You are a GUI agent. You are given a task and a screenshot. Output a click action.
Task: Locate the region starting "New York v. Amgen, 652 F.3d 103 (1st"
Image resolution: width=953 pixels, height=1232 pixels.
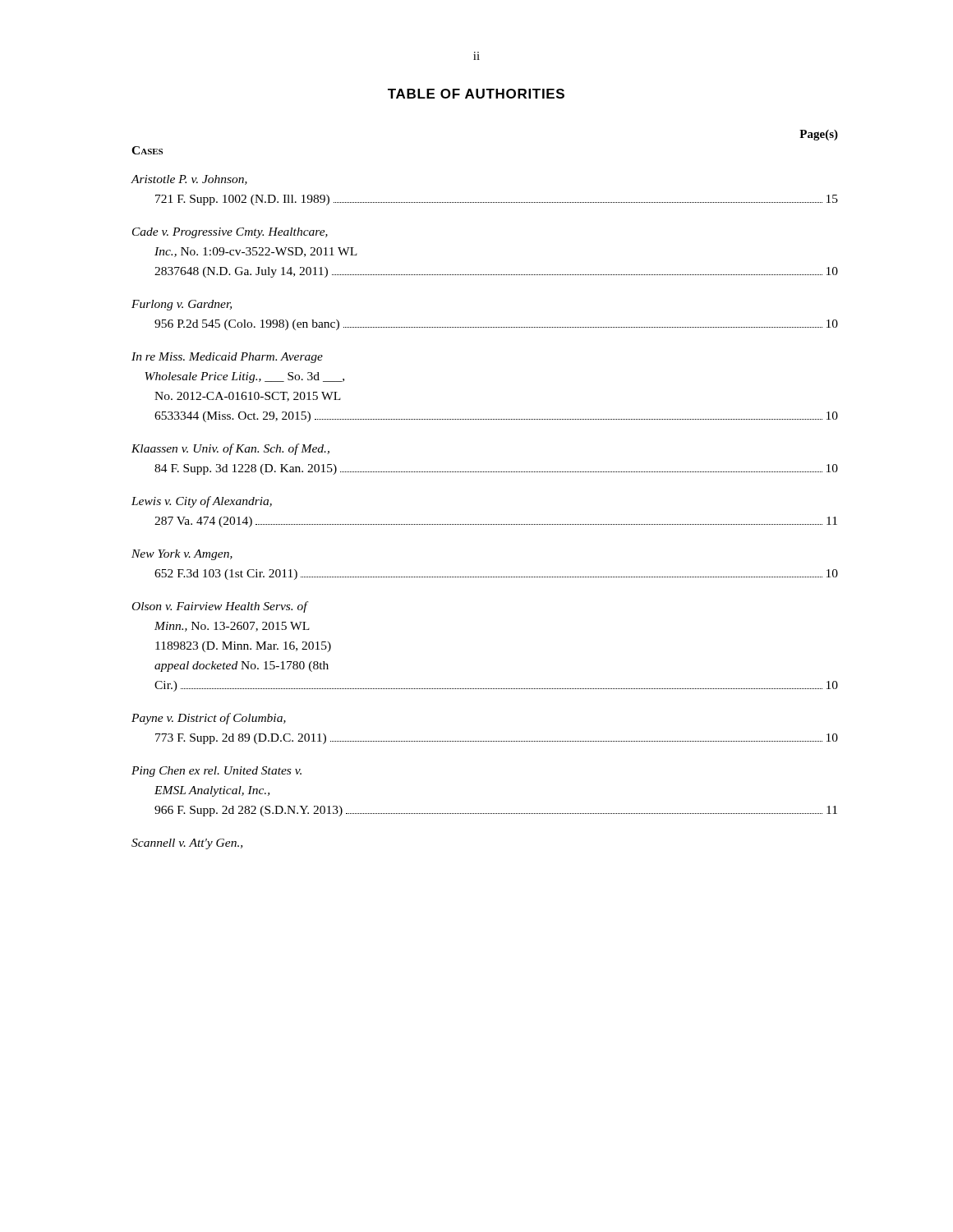click(182, 555)
